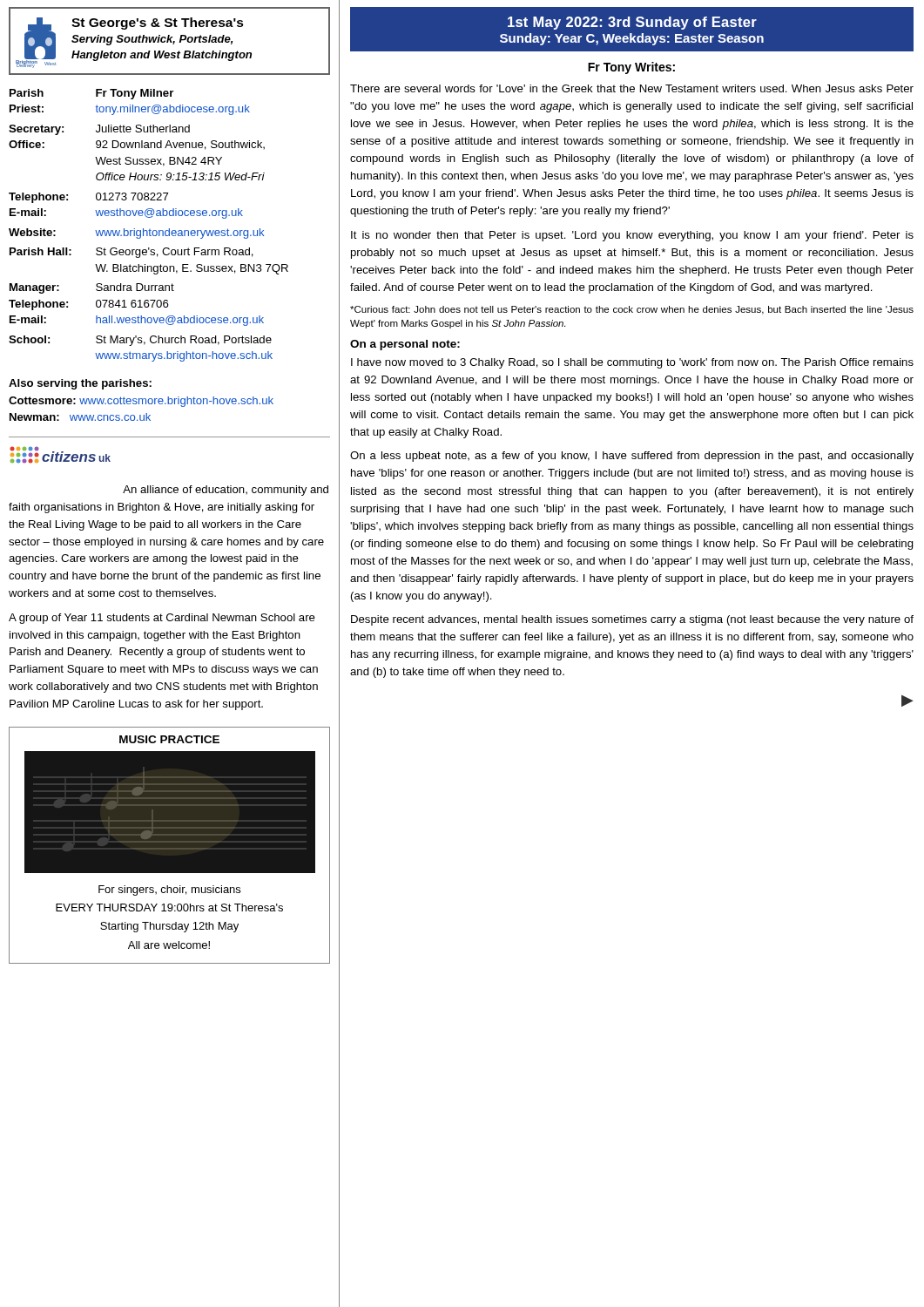
Task: Point to the region starting "Brighton Deanery West St George's & St Theresa's"
Action: click(134, 41)
